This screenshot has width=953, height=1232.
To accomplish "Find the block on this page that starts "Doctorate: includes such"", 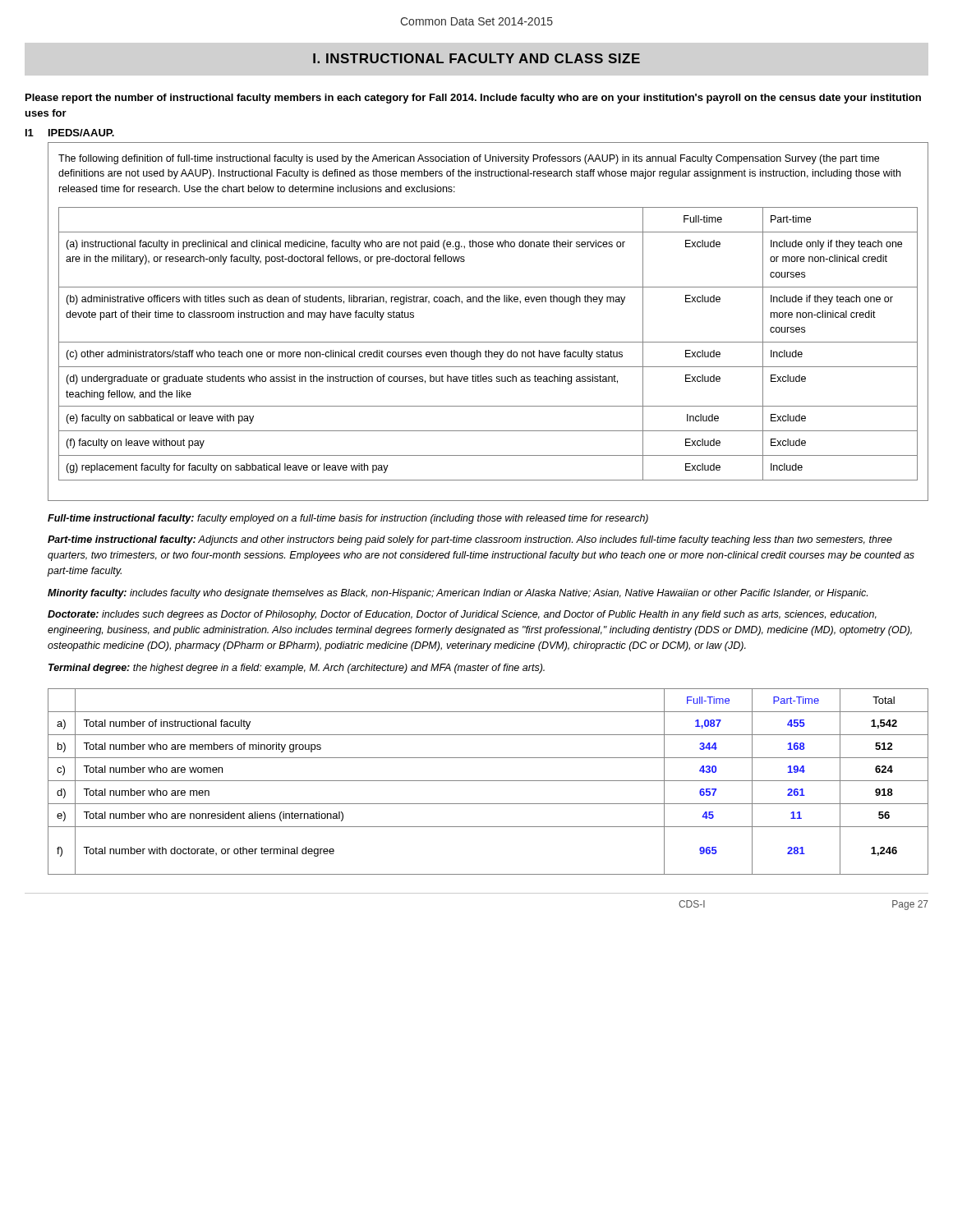I will click(x=480, y=630).
